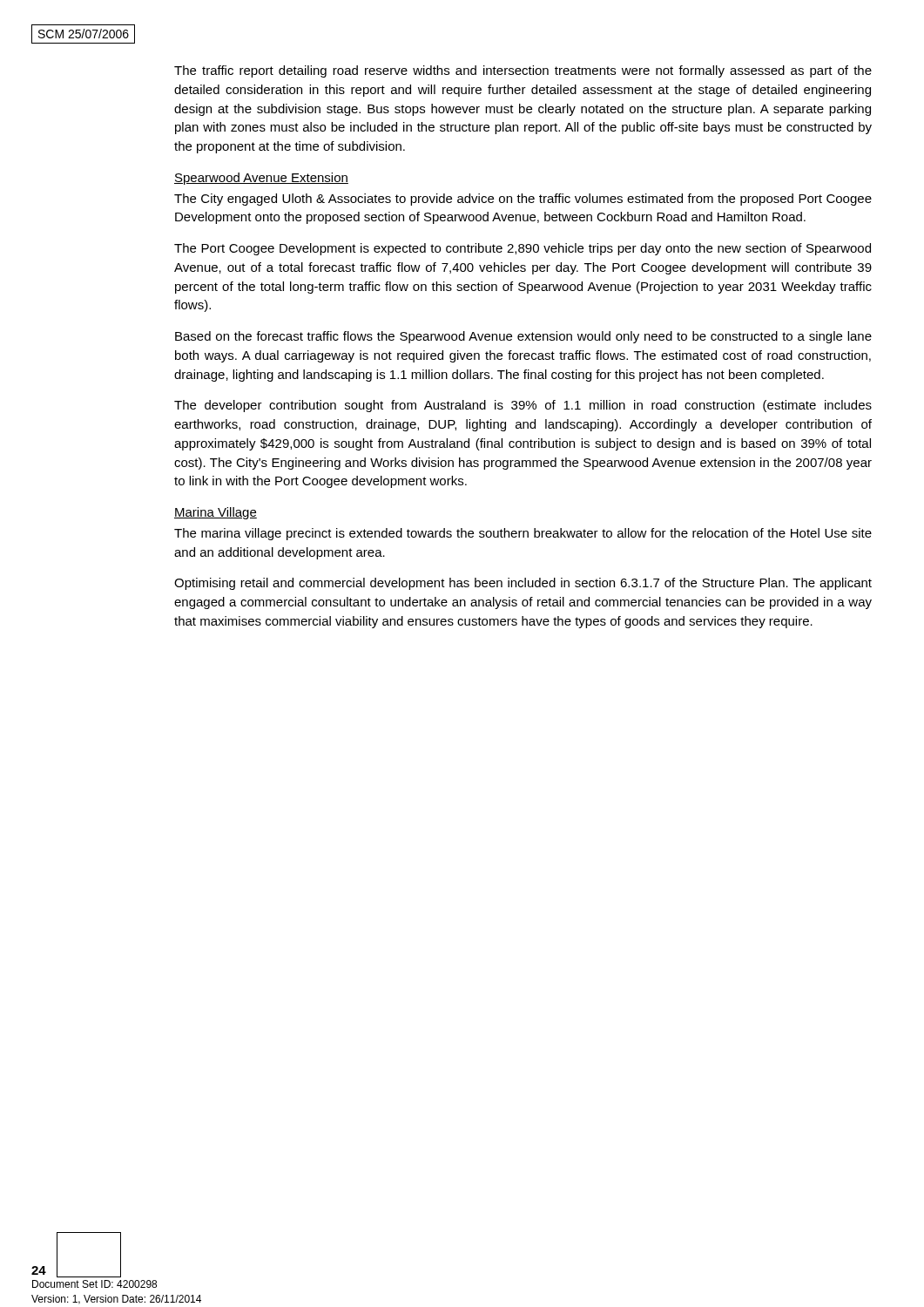Image resolution: width=924 pixels, height=1307 pixels.
Task: Select the element starting "Marina Village"
Action: pyautogui.click(x=215, y=512)
